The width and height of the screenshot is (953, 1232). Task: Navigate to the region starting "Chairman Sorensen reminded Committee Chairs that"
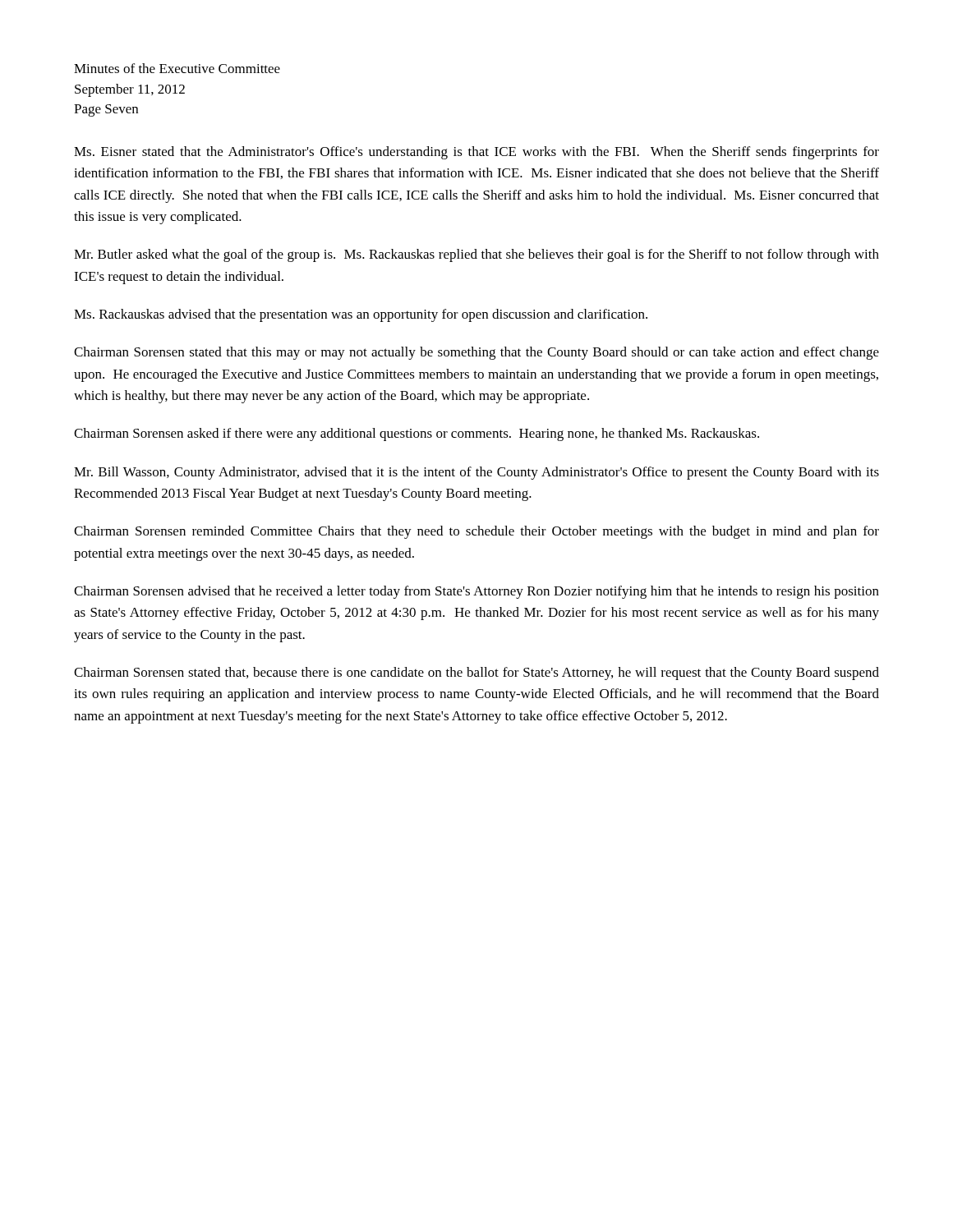[476, 542]
